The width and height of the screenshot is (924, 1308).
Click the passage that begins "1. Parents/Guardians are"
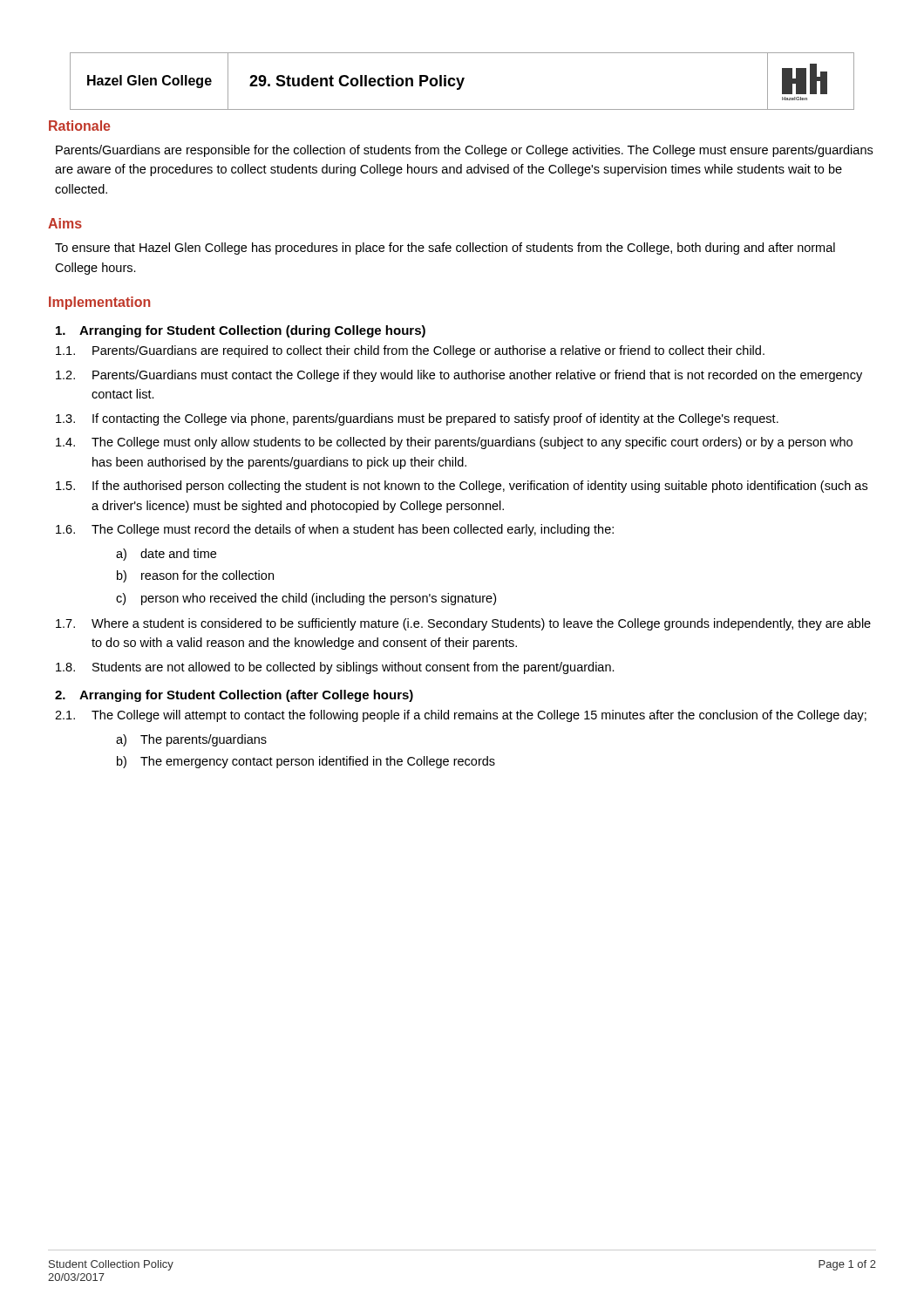[465, 351]
